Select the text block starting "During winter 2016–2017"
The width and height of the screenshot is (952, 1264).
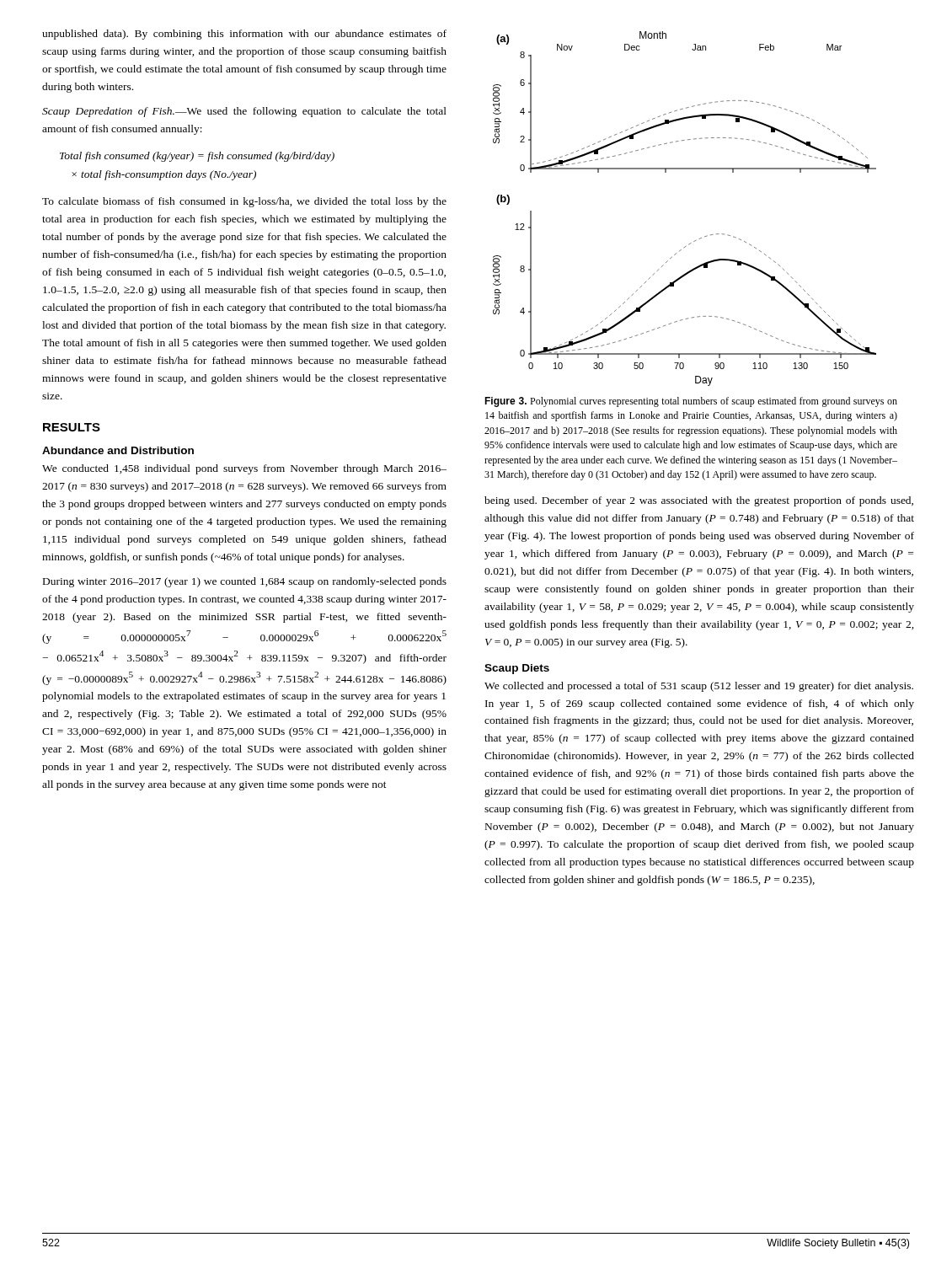click(244, 682)
